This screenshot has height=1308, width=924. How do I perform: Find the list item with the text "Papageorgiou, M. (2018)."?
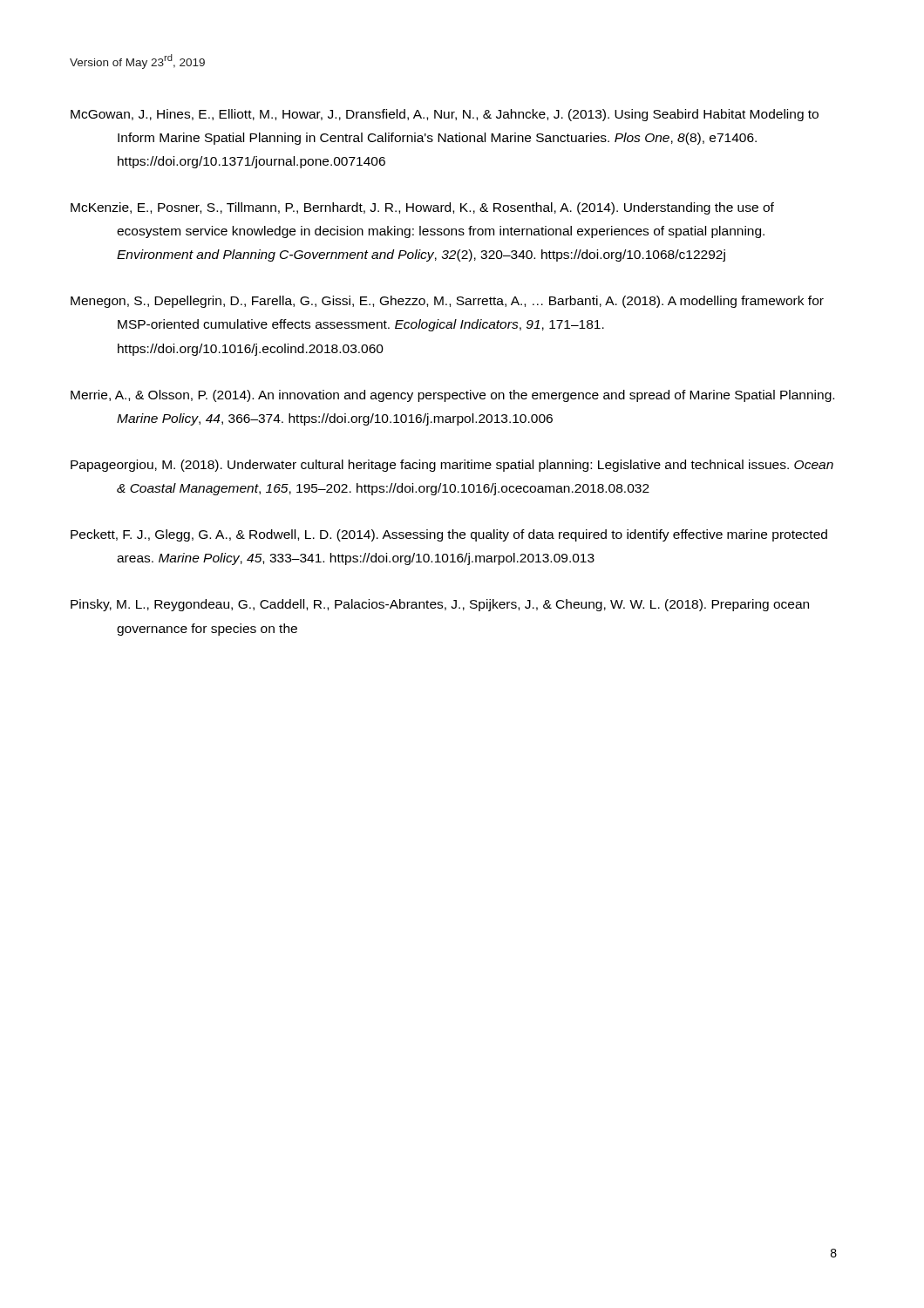pos(452,476)
